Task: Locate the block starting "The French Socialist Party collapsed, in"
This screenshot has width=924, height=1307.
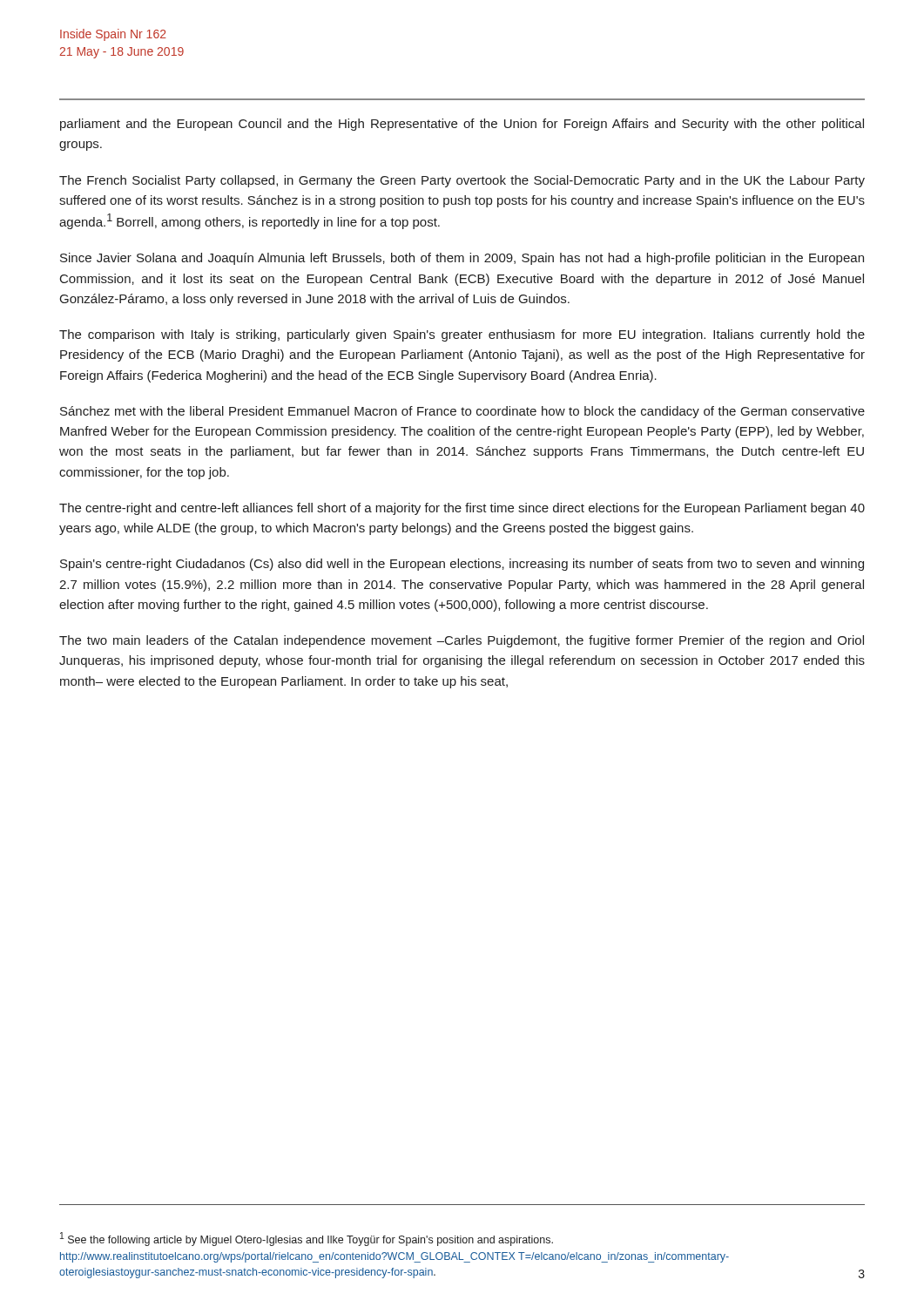Action: 462,201
